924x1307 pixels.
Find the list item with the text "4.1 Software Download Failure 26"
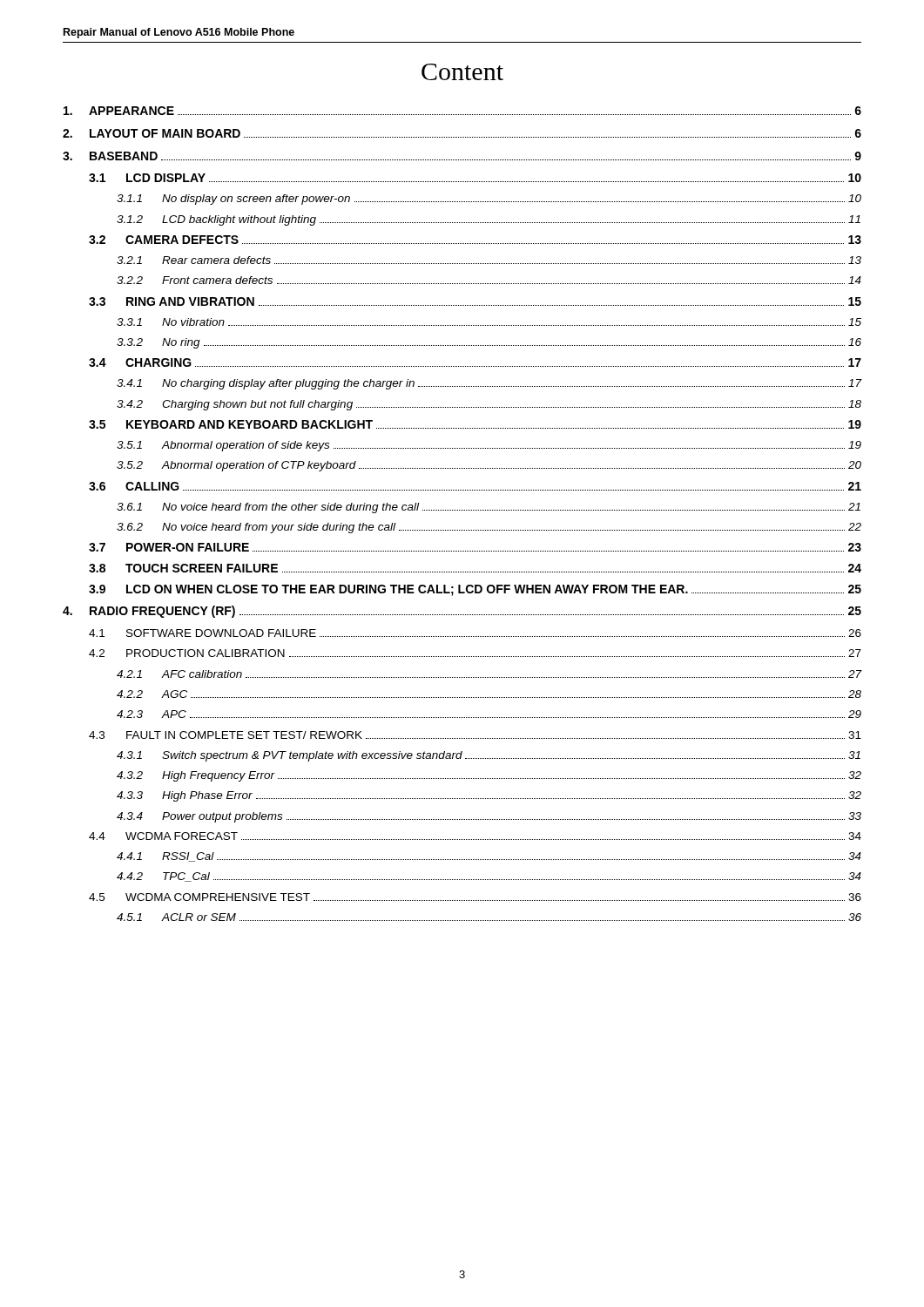475,634
